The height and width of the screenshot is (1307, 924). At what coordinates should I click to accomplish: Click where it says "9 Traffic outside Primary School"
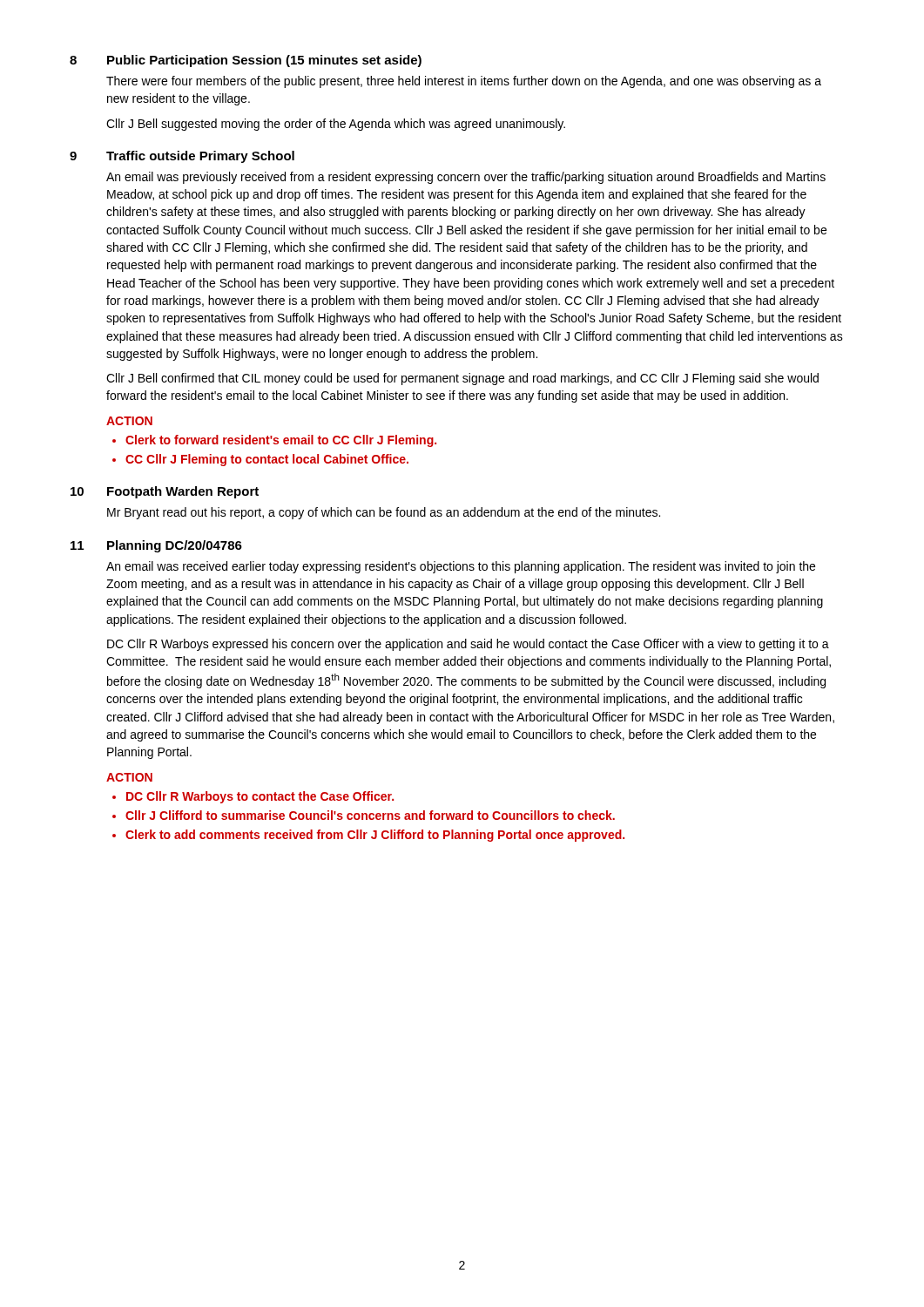point(182,157)
